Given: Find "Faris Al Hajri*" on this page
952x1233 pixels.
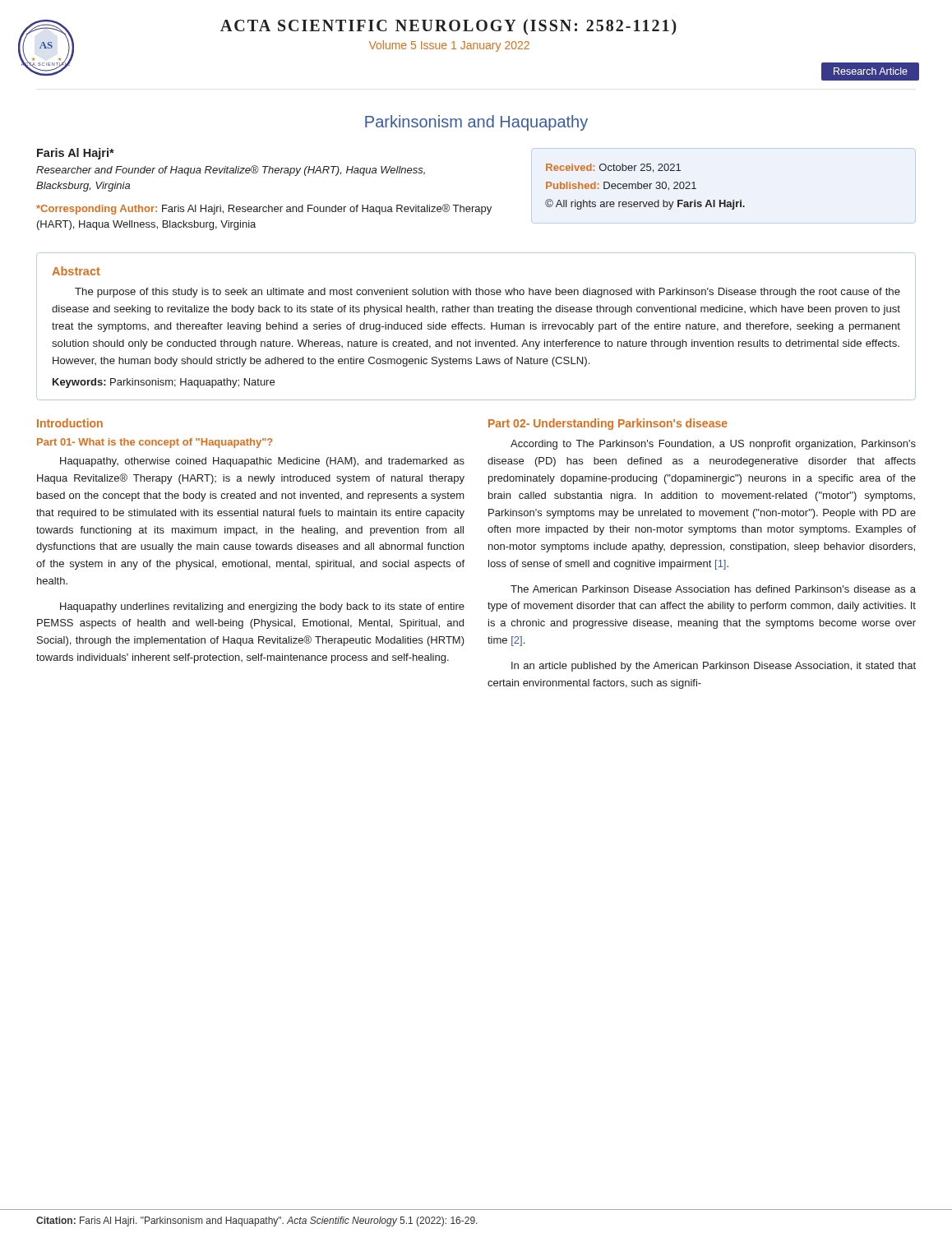Looking at the screenshot, I should 75,153.
